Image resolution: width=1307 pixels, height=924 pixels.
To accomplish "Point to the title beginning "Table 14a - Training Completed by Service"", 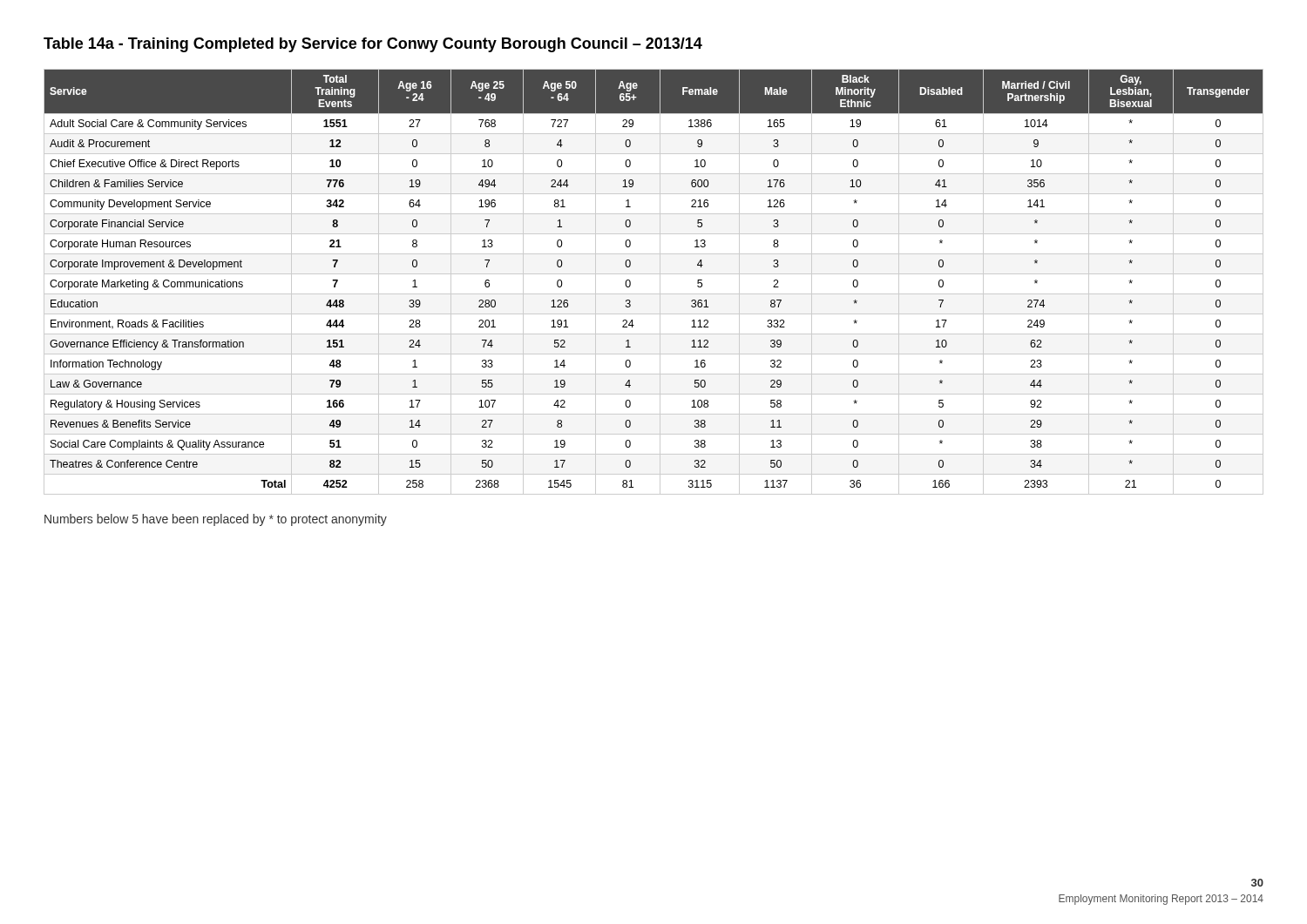I will coord(373,44).
